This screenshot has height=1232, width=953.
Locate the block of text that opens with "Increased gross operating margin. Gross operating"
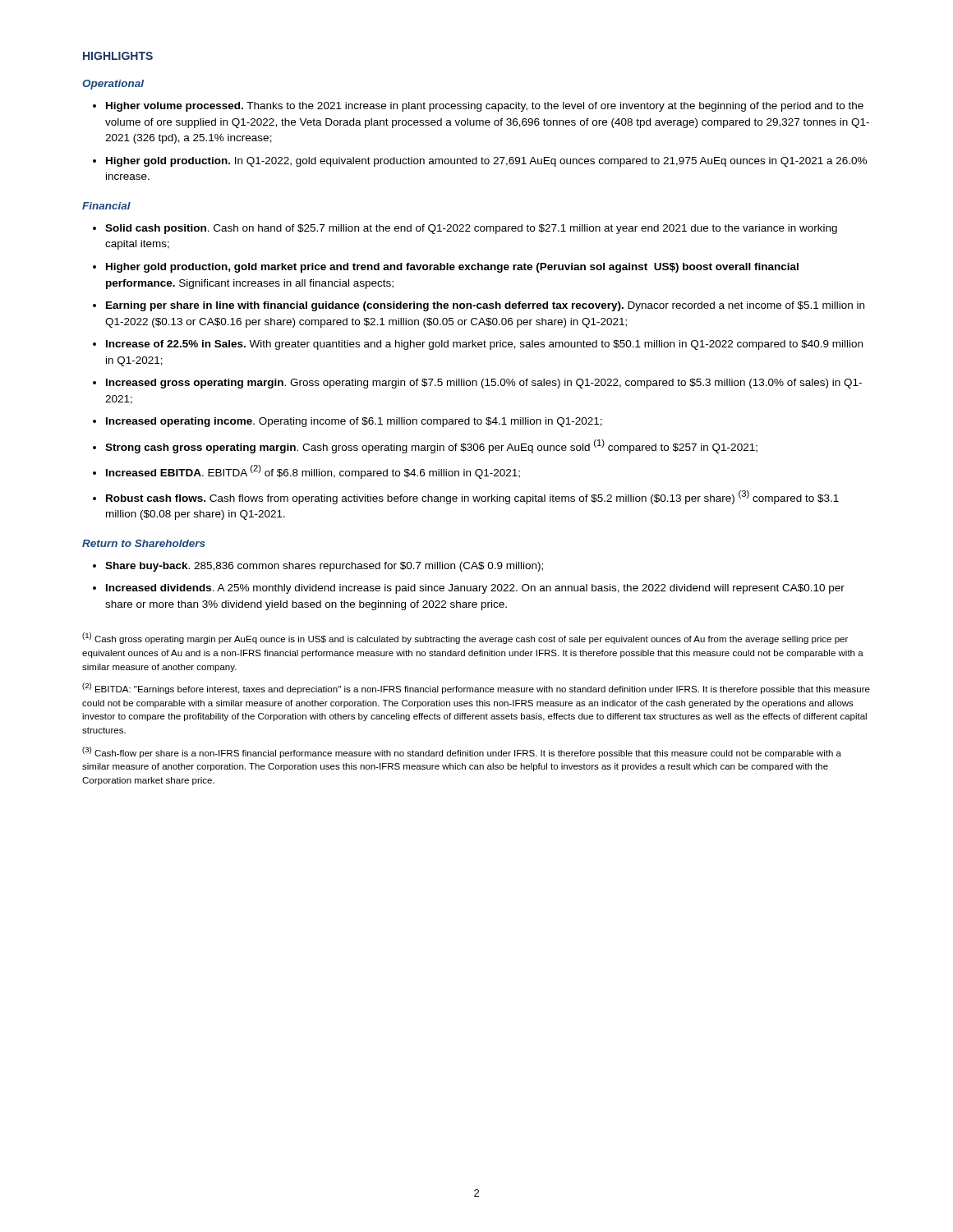484,391
